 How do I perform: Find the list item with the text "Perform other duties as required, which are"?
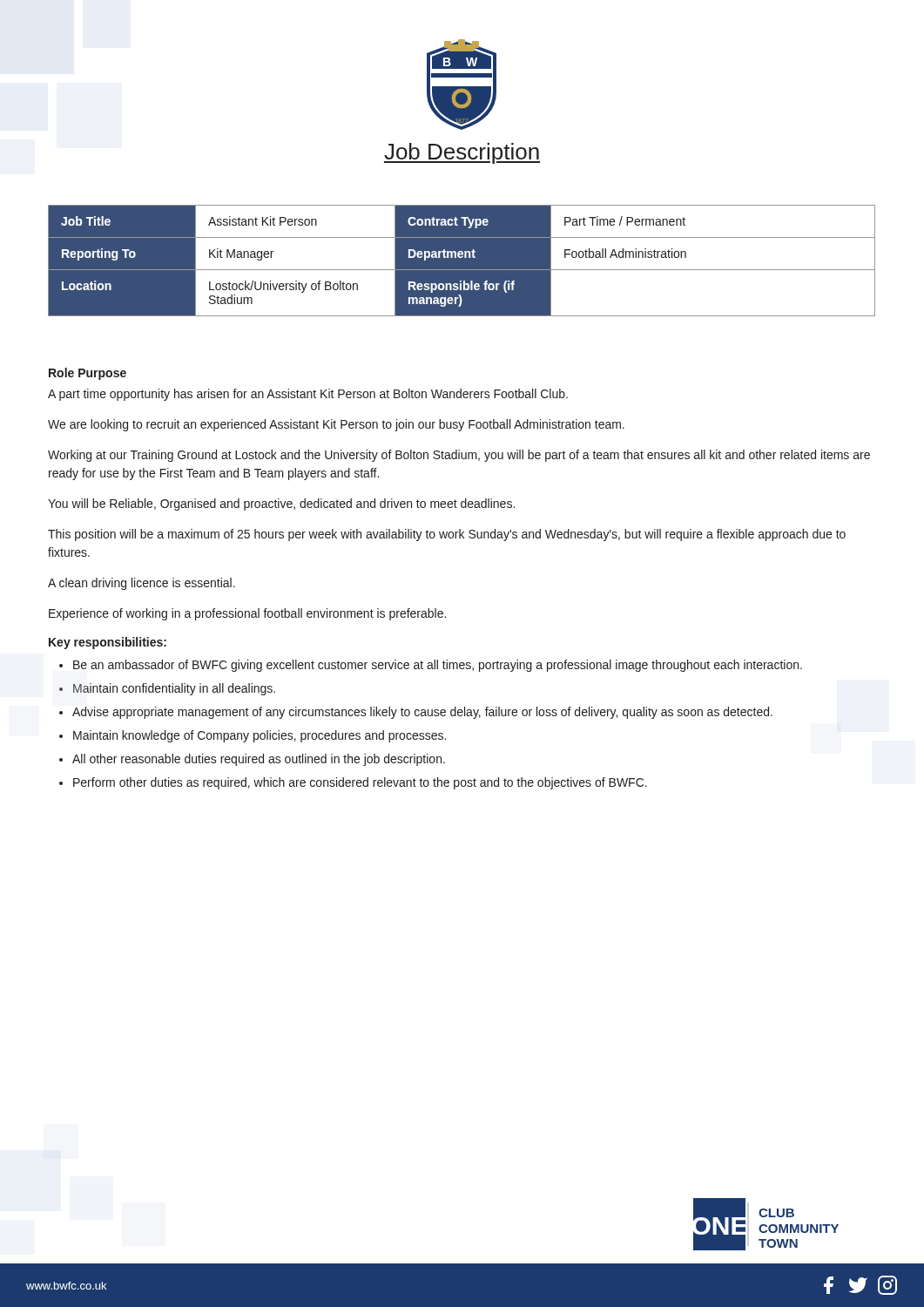[360, 782]
